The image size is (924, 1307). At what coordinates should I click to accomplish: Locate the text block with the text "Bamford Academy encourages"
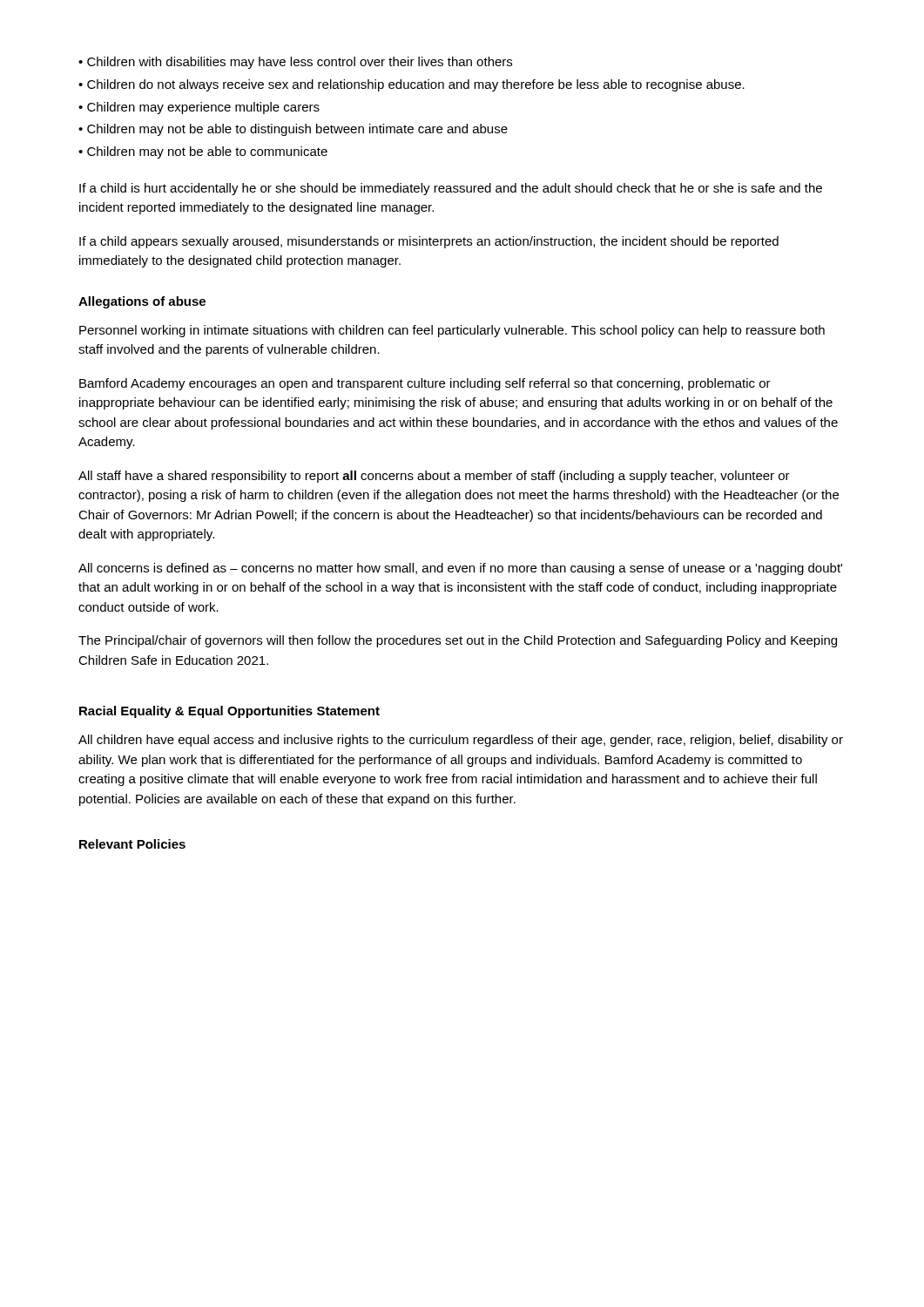458,412
